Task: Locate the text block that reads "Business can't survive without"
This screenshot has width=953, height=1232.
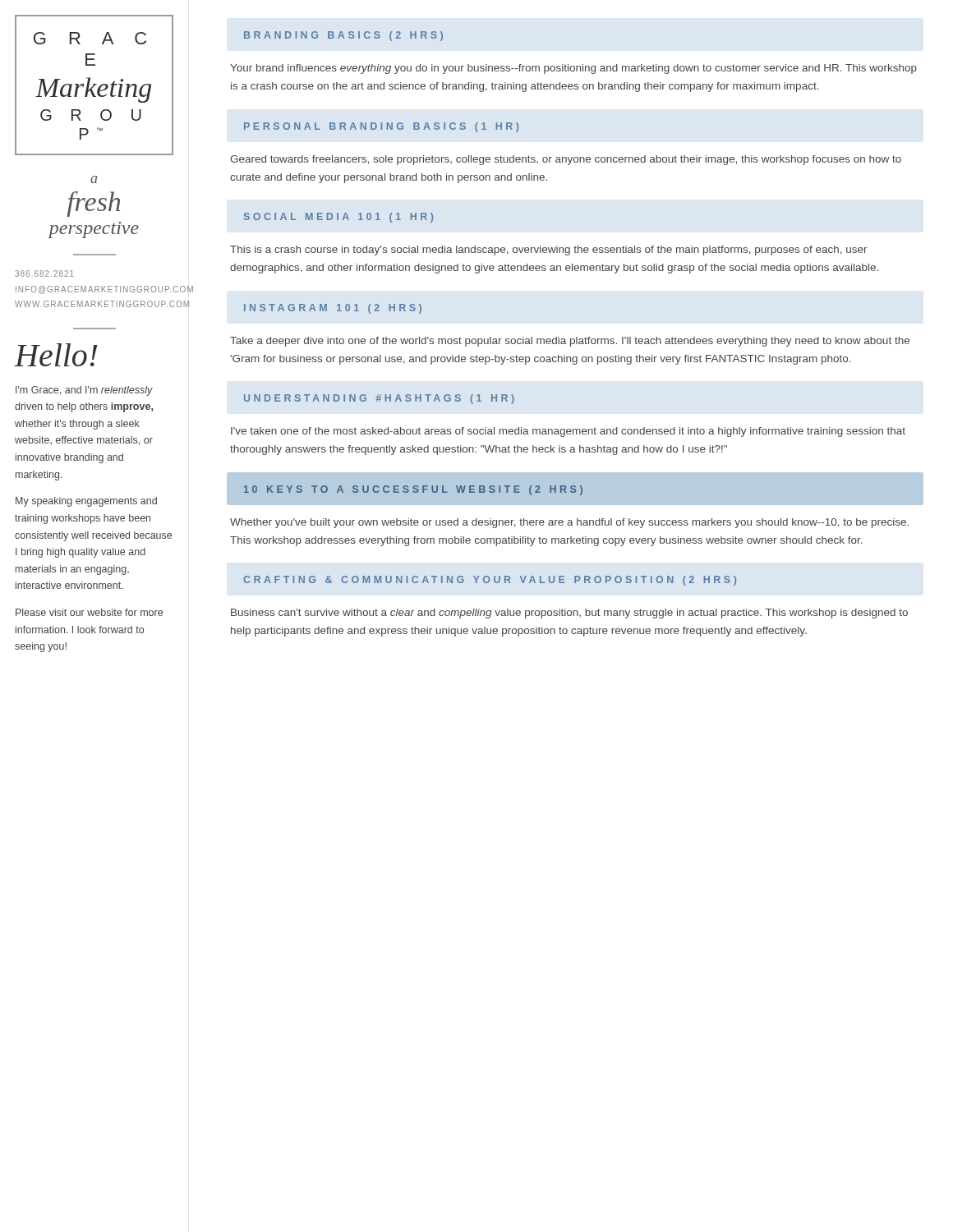Action: [569, 622]
